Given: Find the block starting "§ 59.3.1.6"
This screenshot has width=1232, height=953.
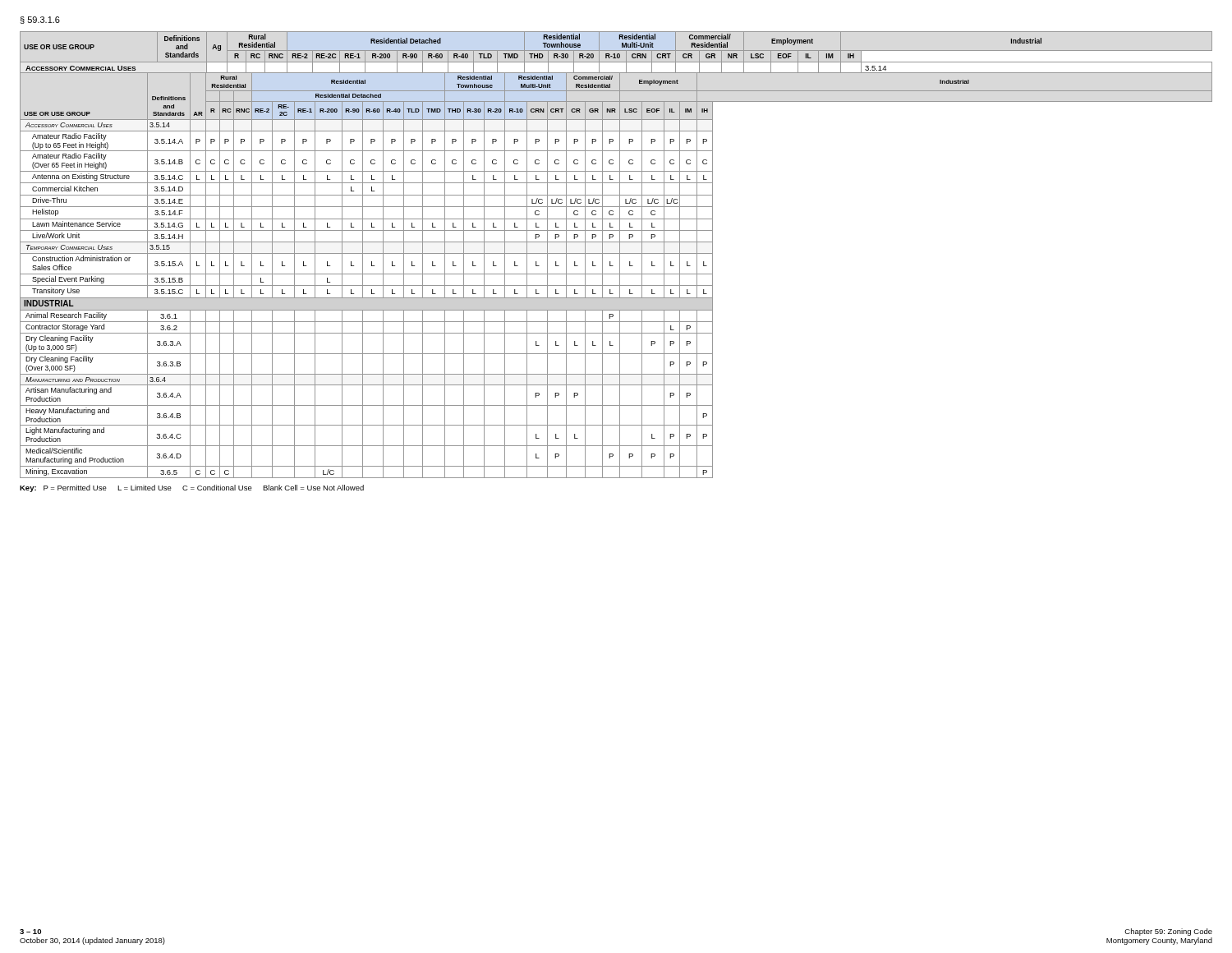Looking at the screenshot, I should [40, 20].
